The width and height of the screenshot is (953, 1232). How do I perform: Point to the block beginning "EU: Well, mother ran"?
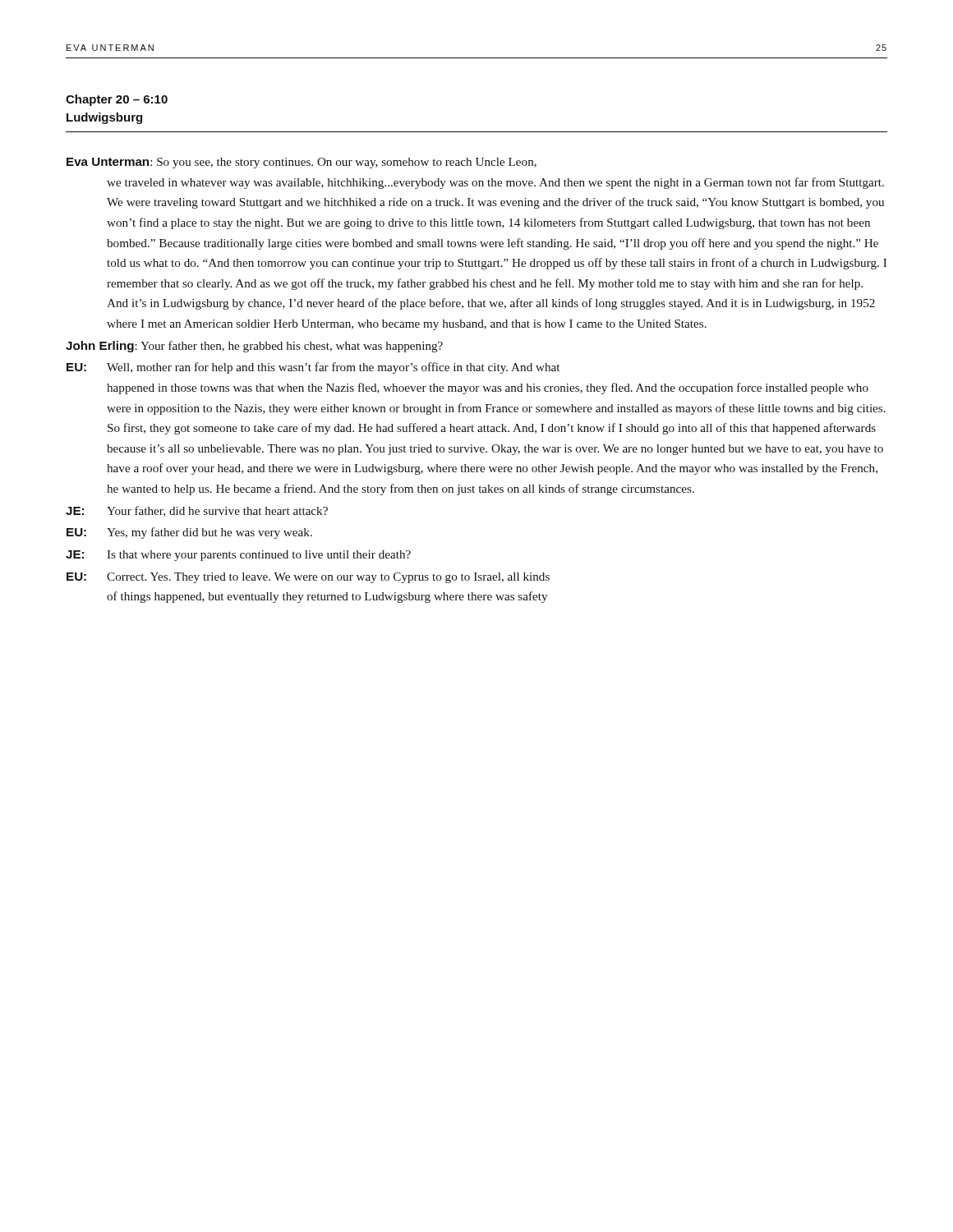click(476, 428)
